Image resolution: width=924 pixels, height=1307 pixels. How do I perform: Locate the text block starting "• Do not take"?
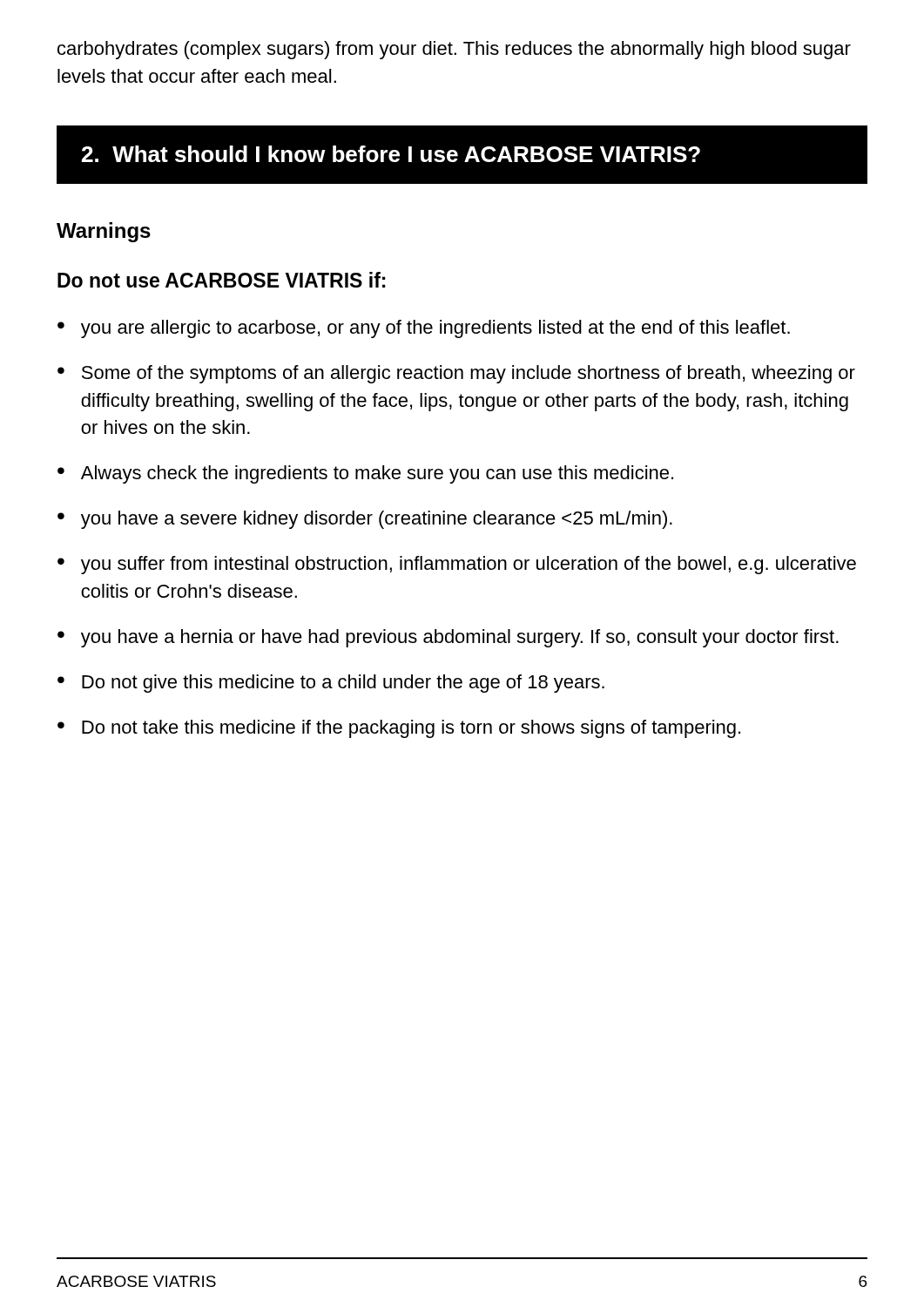[x=399, y=727]
